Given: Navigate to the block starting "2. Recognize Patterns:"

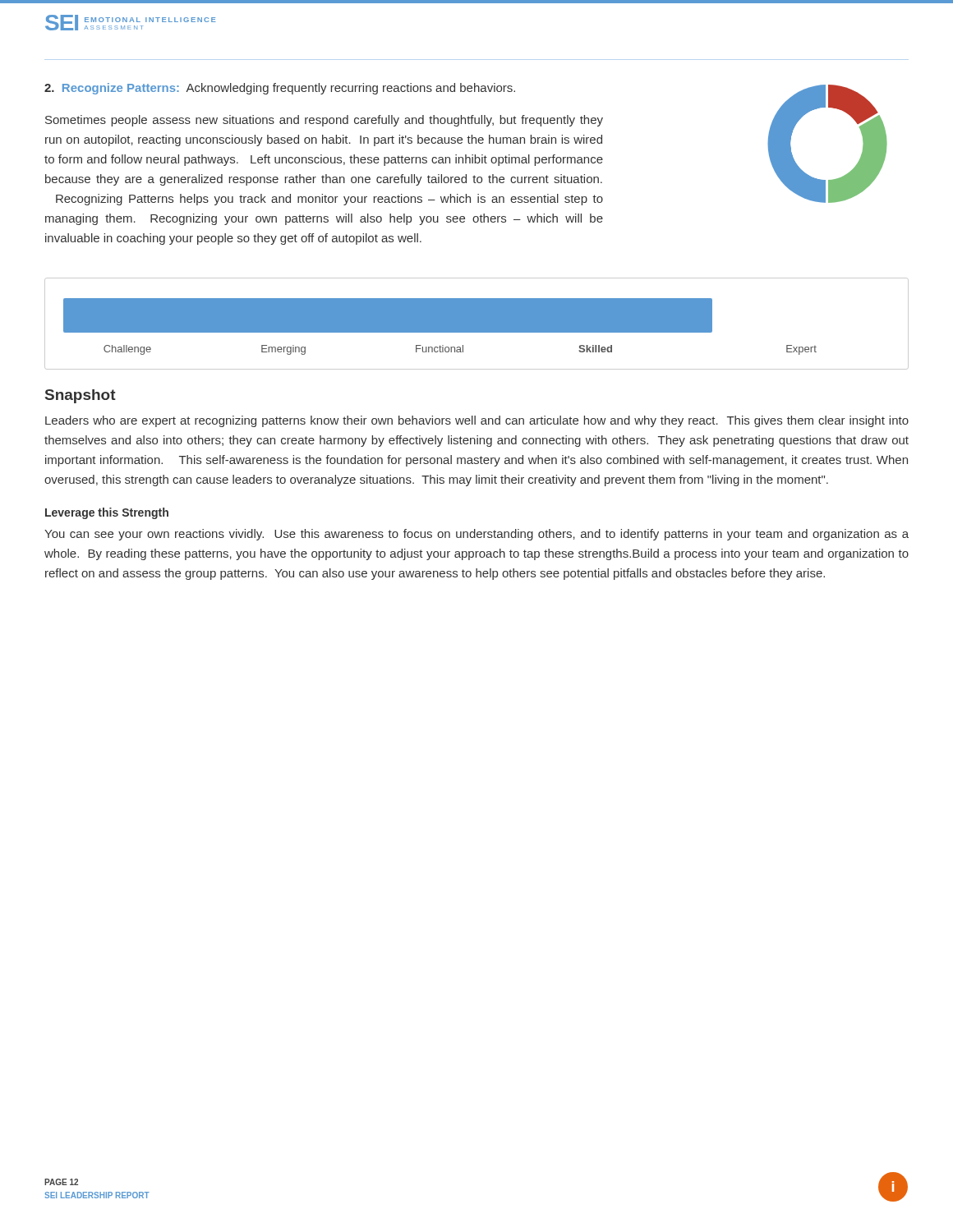Looking at the screenshot, I should [x=280, y=87].
